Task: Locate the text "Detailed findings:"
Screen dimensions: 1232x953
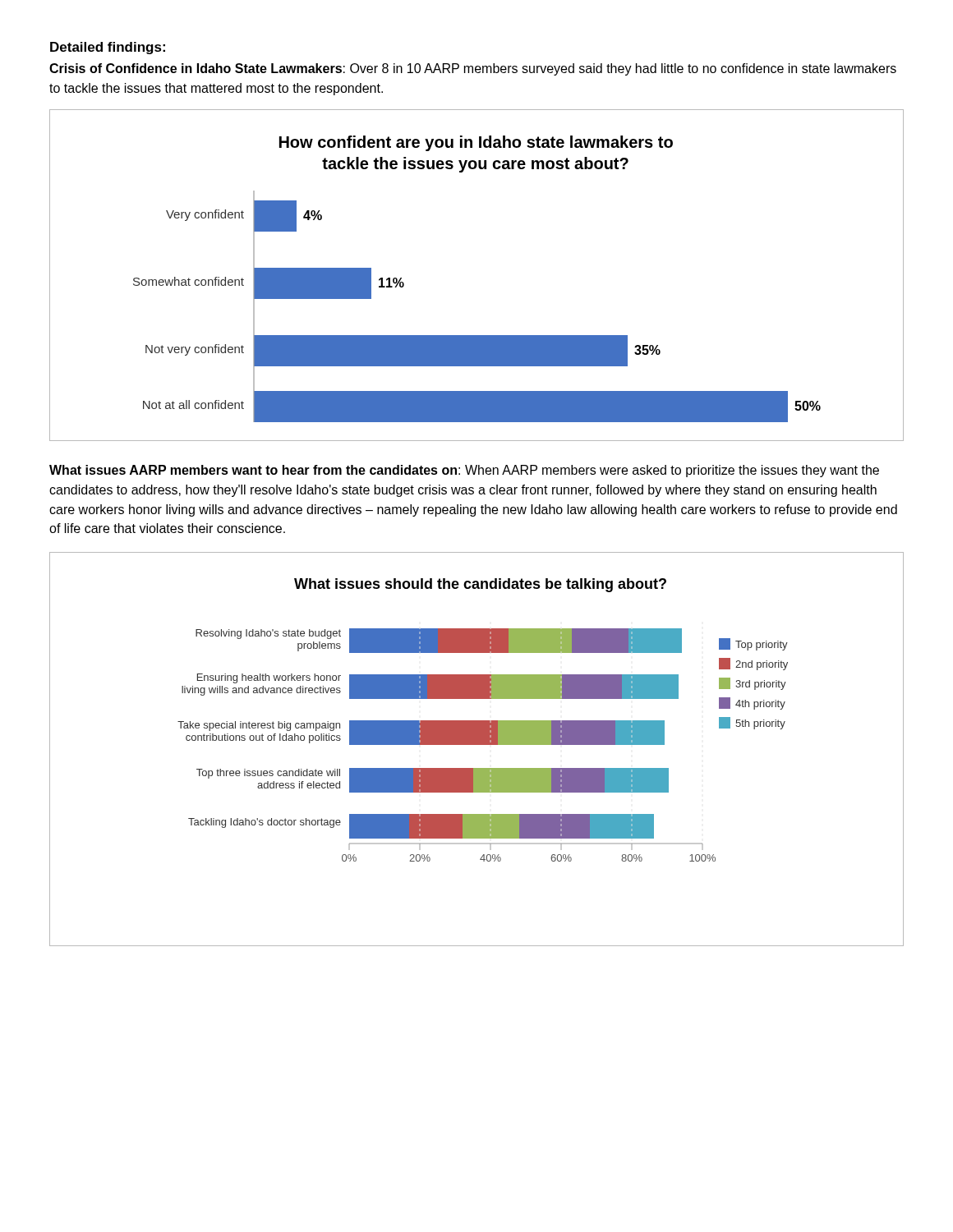Action: (x=108, y=47)
